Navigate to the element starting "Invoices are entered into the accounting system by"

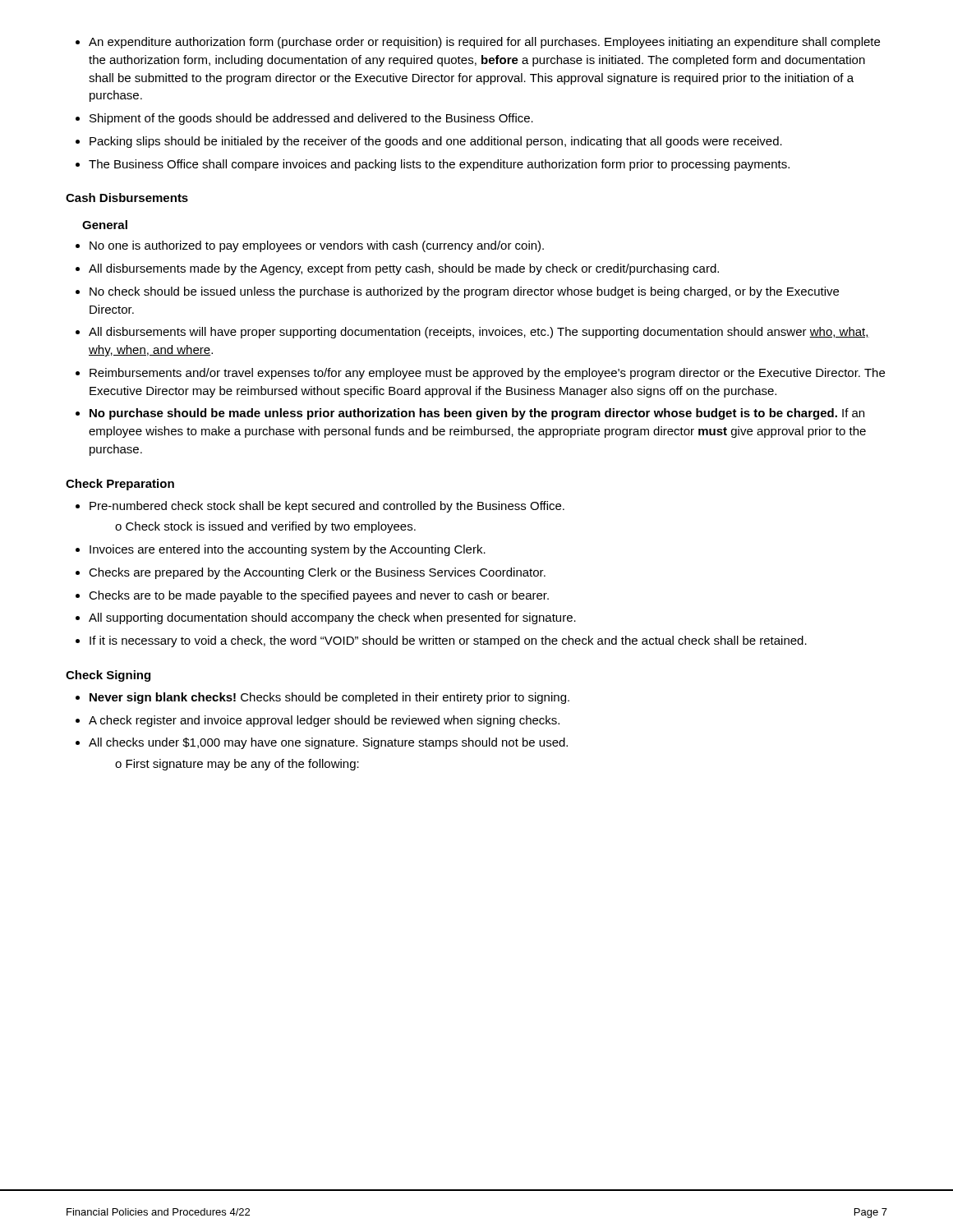click(287, 549)
